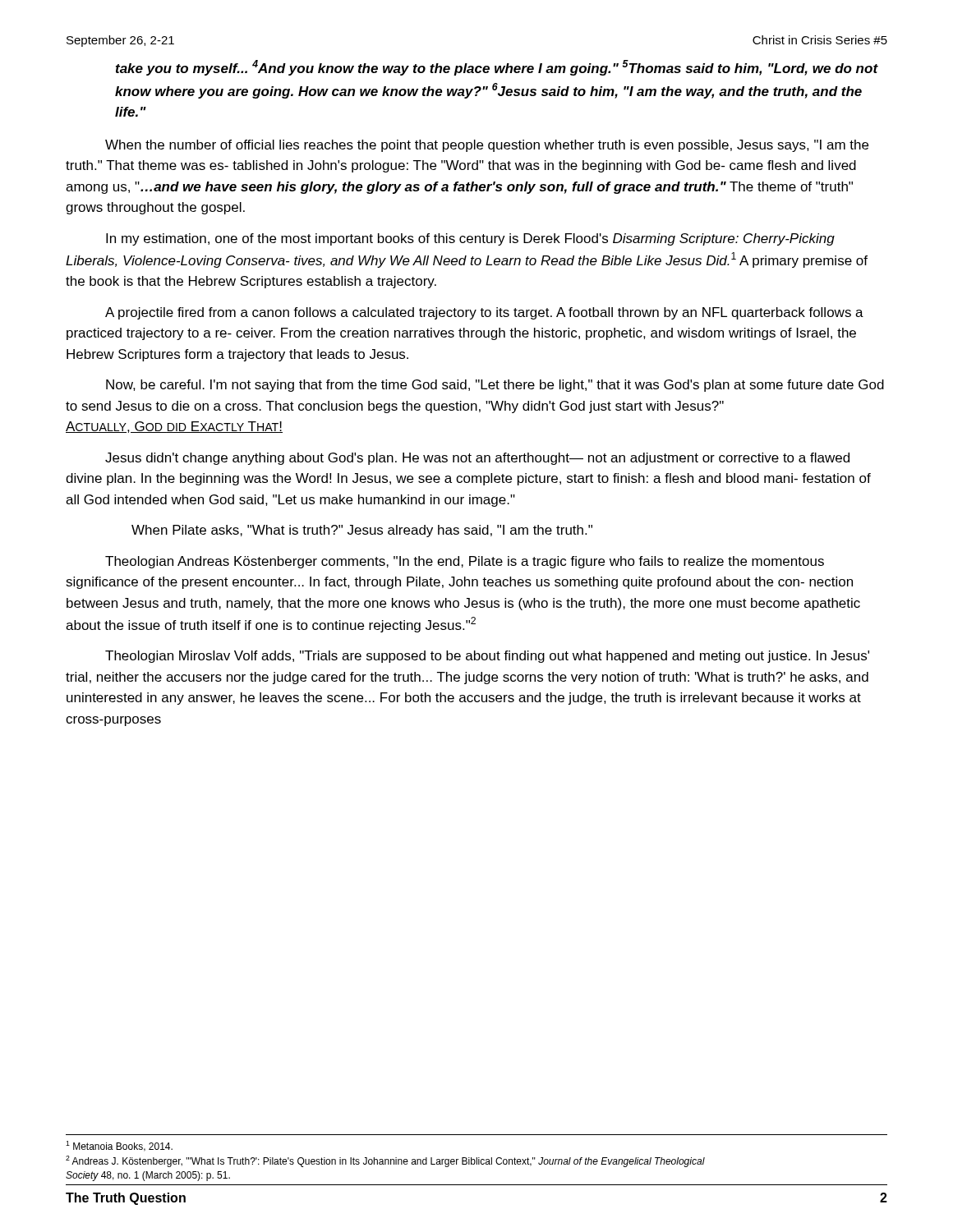This screenshot has width=953, height=1232.
Task: Select the element starting "When Pilate asks, "What is truth?" Jesus"
Action: [x=362, y=530]
